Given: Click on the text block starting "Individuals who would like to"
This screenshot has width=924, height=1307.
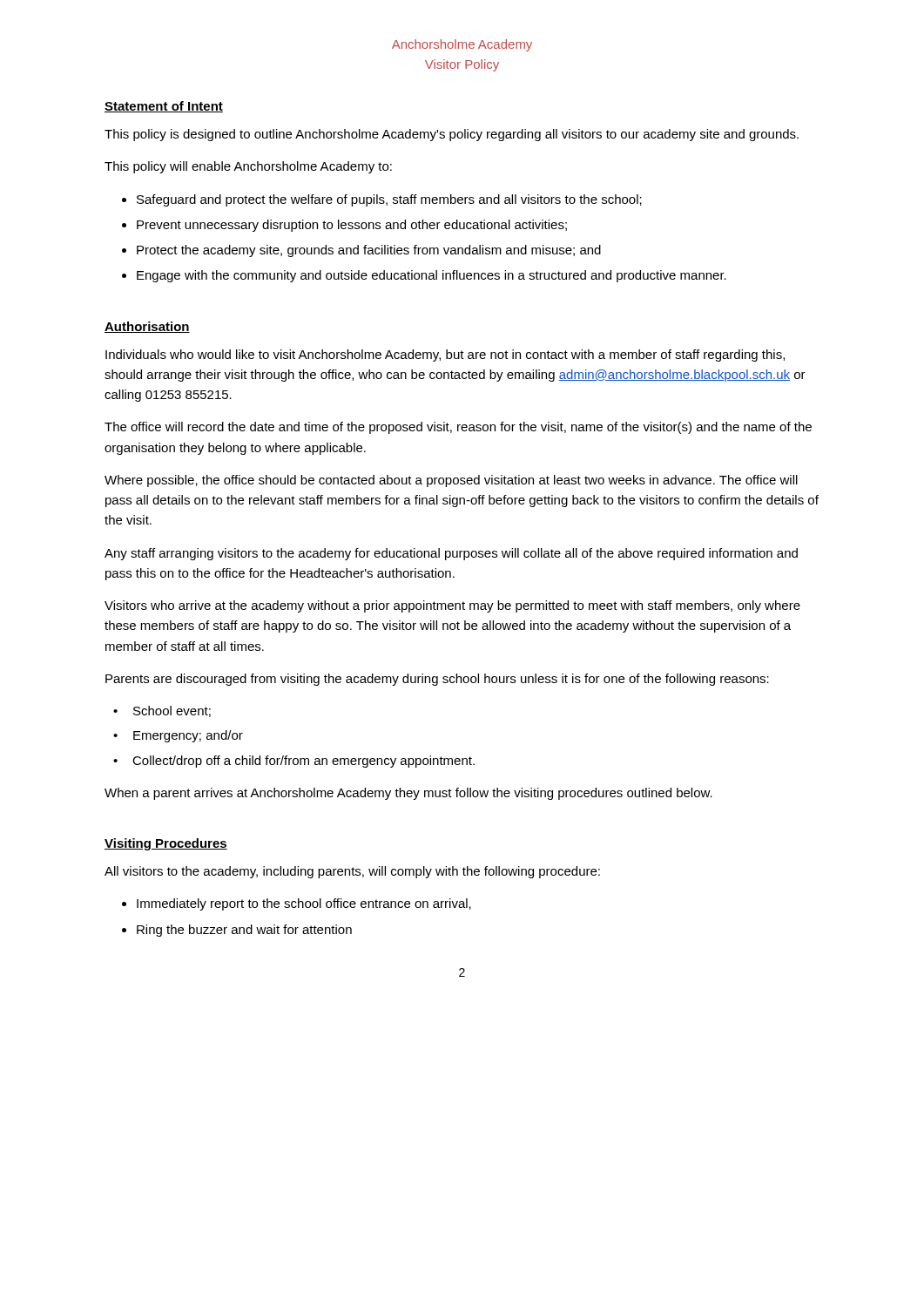Looking at the screenshot, I should coord(455,374).
